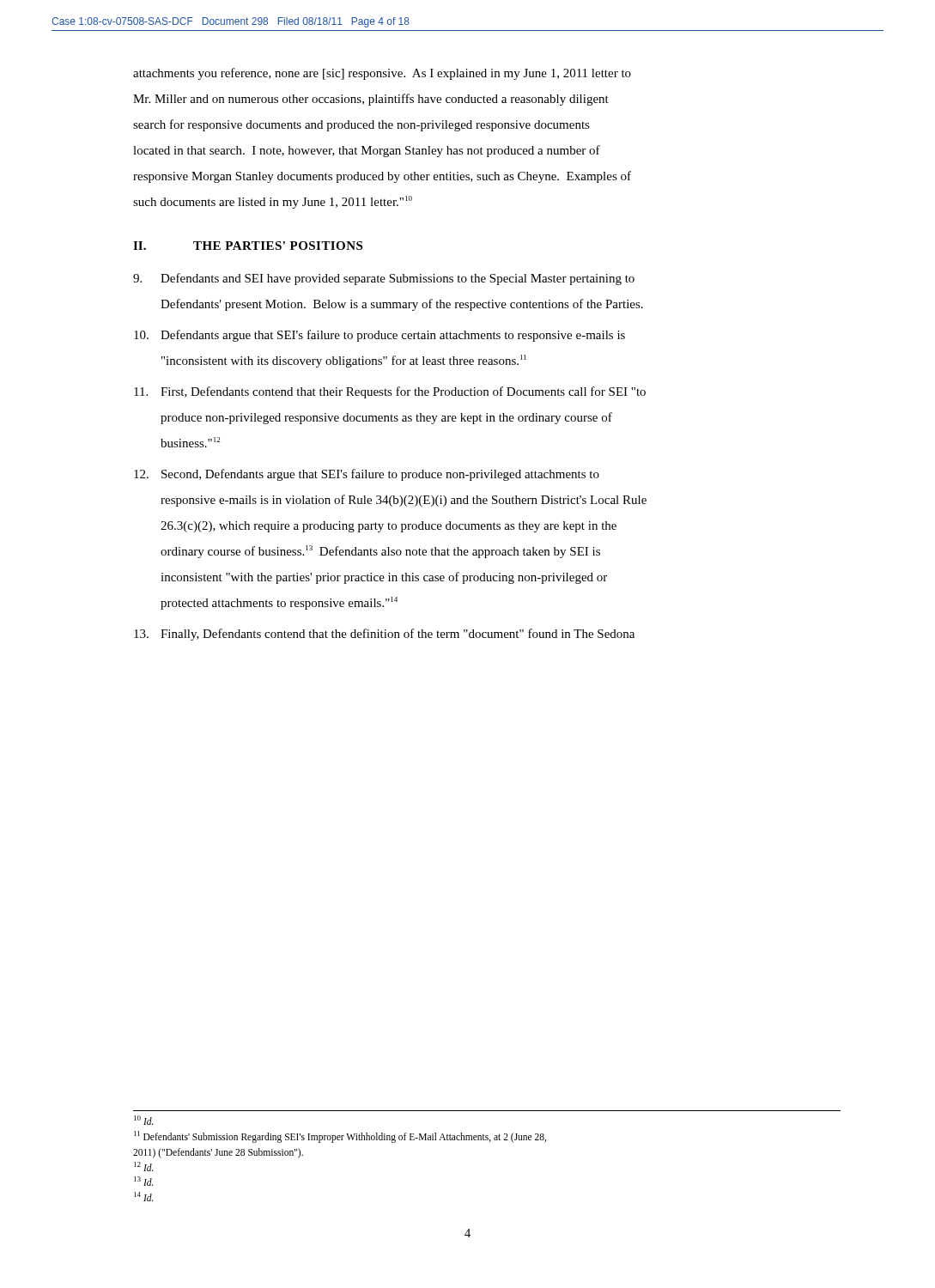
Task: Navigate to the passage starting "attachments you reference, none"
Action: tap(382, 137)
